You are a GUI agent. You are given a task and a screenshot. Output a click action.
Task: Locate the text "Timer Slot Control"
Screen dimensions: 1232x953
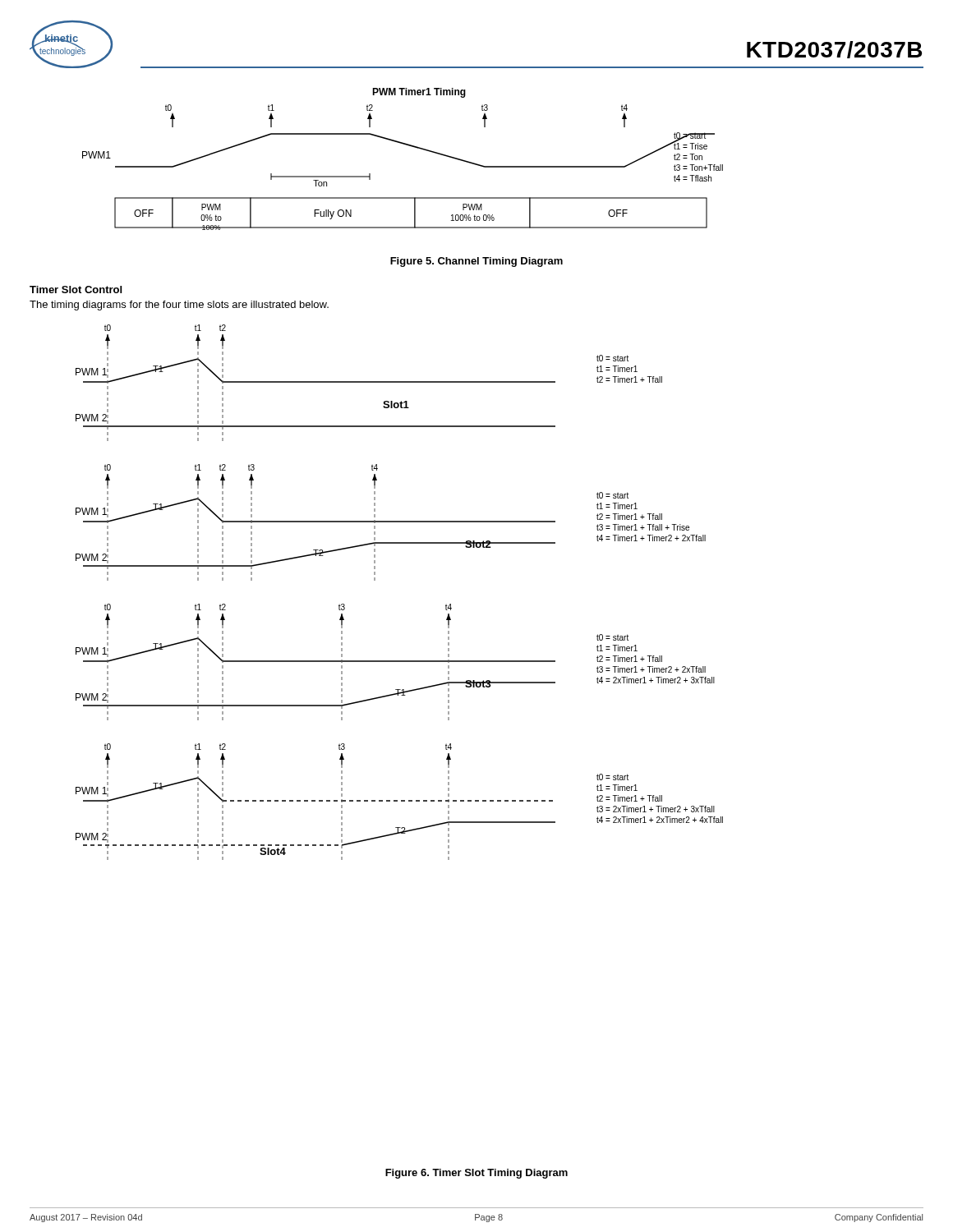tap(76, 290)
